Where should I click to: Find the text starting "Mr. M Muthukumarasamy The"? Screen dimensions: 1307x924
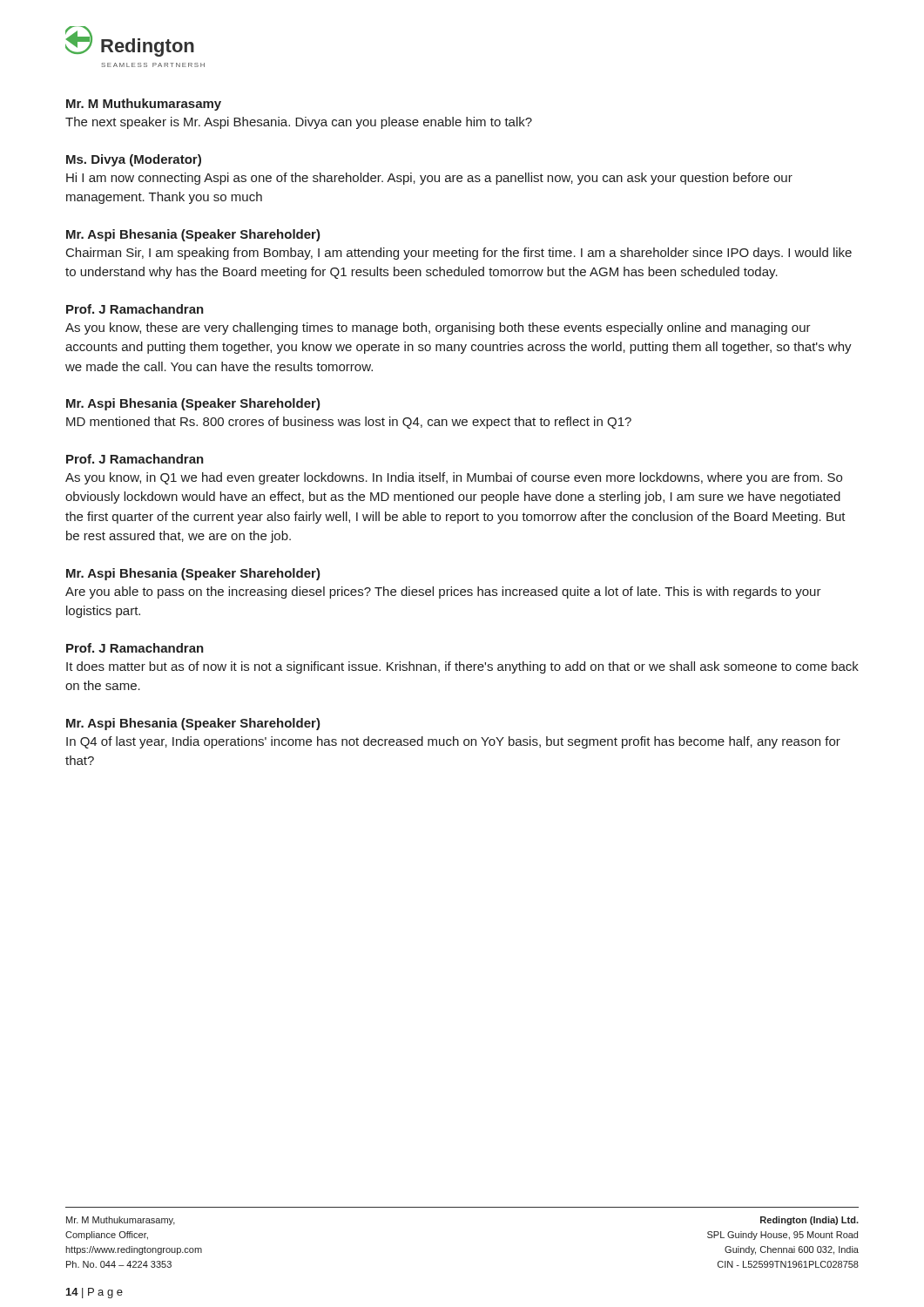click(x=462, y=114)
